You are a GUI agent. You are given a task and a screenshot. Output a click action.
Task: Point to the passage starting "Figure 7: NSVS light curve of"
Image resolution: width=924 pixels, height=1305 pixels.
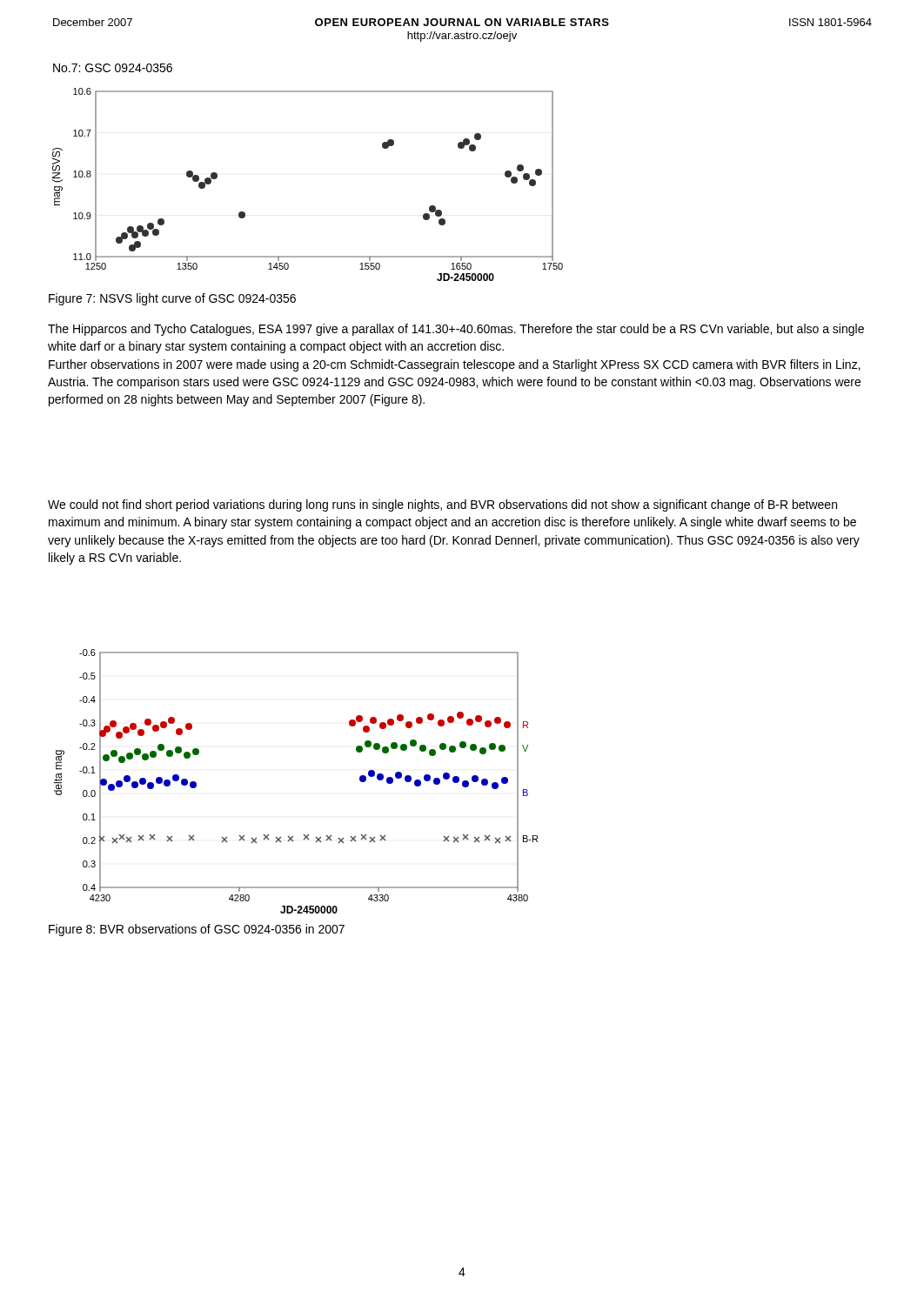(172, 298)
